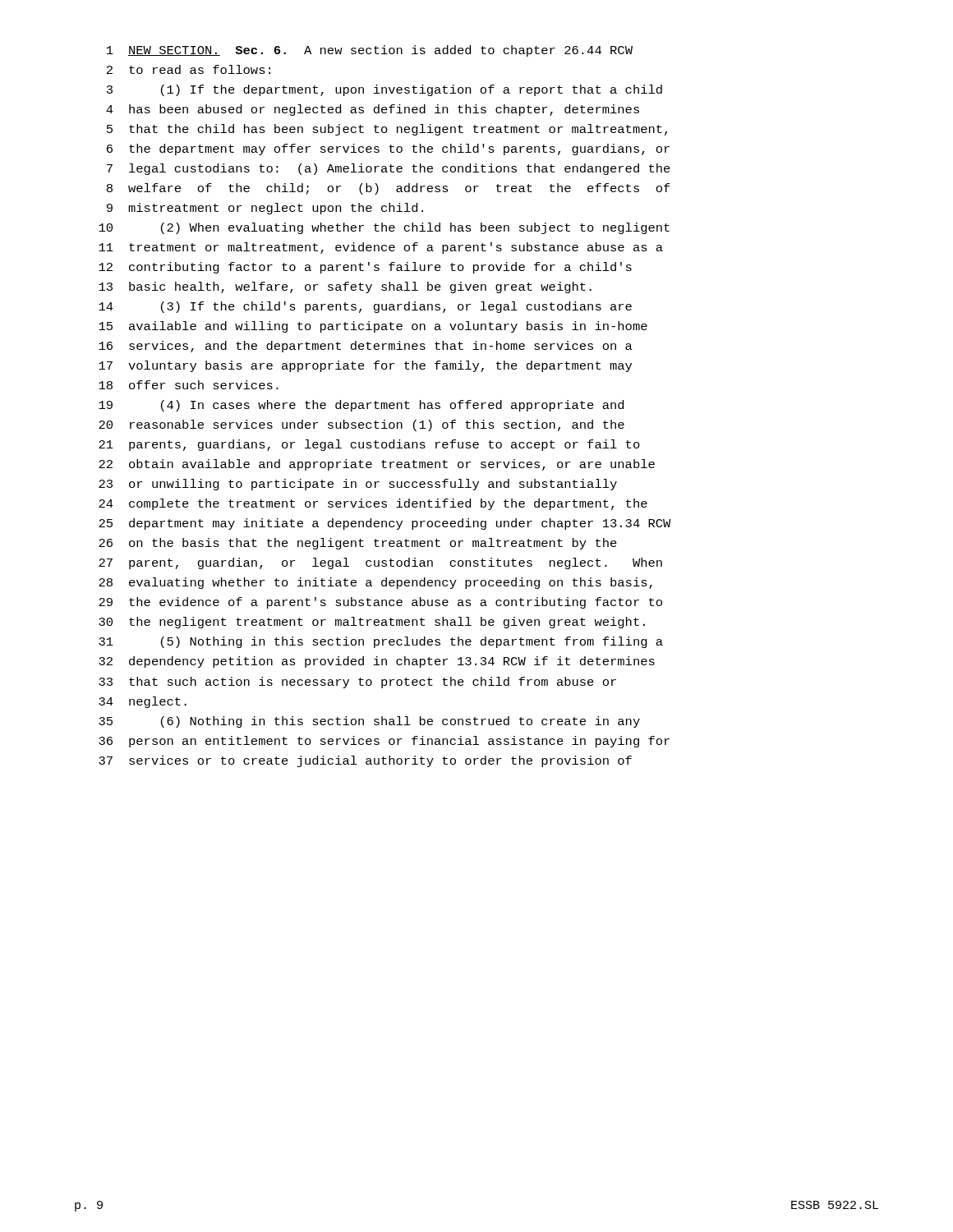Image resolution: width=953 pixels, height=1232 pixels.
Task: Select the list item that reads "19 (4) In cases where the"
Action: coord(476,406)
